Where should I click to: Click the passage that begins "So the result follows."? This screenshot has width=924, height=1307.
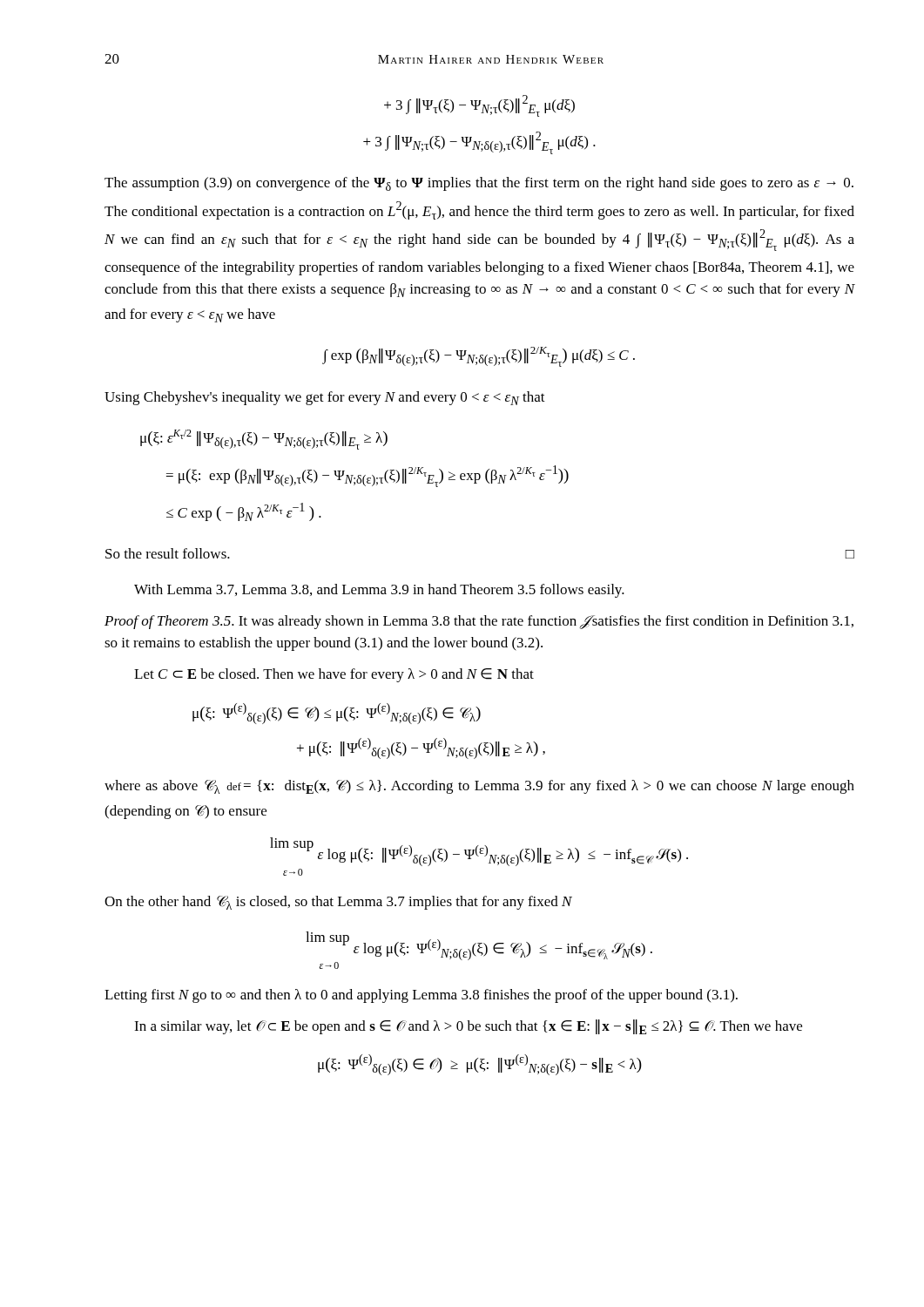click(164, 553)
